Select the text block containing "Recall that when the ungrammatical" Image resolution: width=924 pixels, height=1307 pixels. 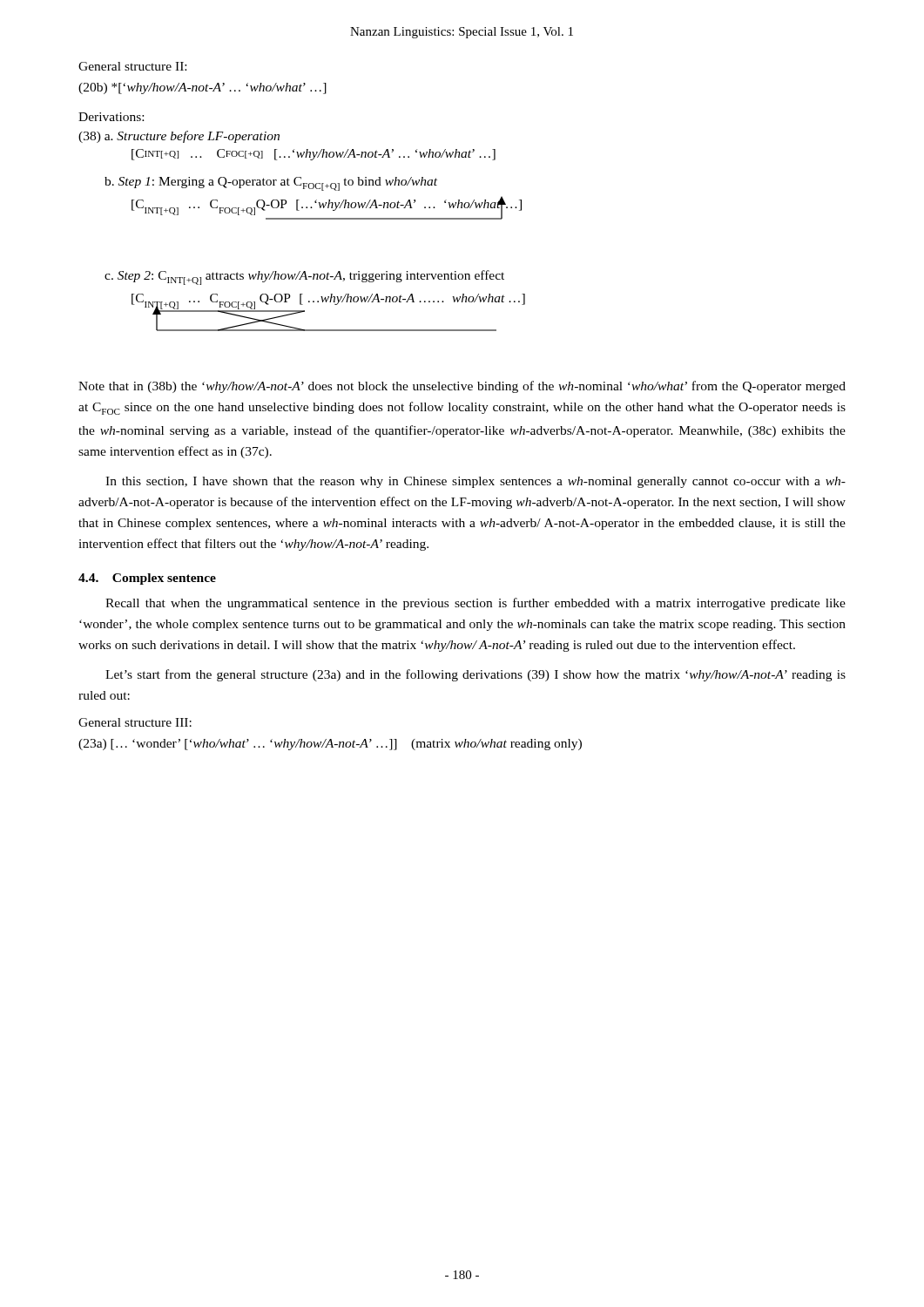[x=462, y=623]
